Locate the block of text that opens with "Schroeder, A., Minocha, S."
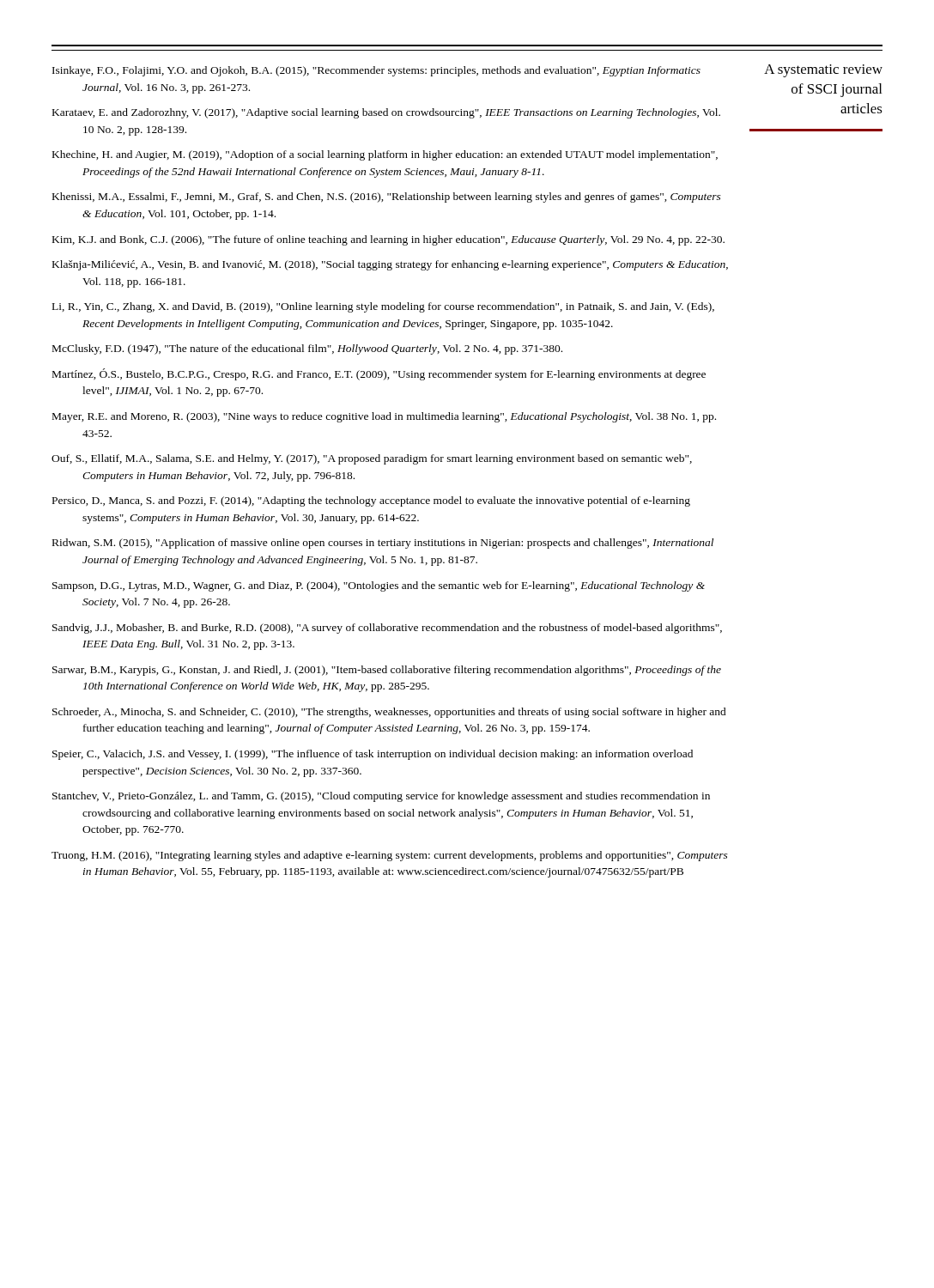Image resolution: width=934 pixels, height=1288 pixels. pos(389,720)
